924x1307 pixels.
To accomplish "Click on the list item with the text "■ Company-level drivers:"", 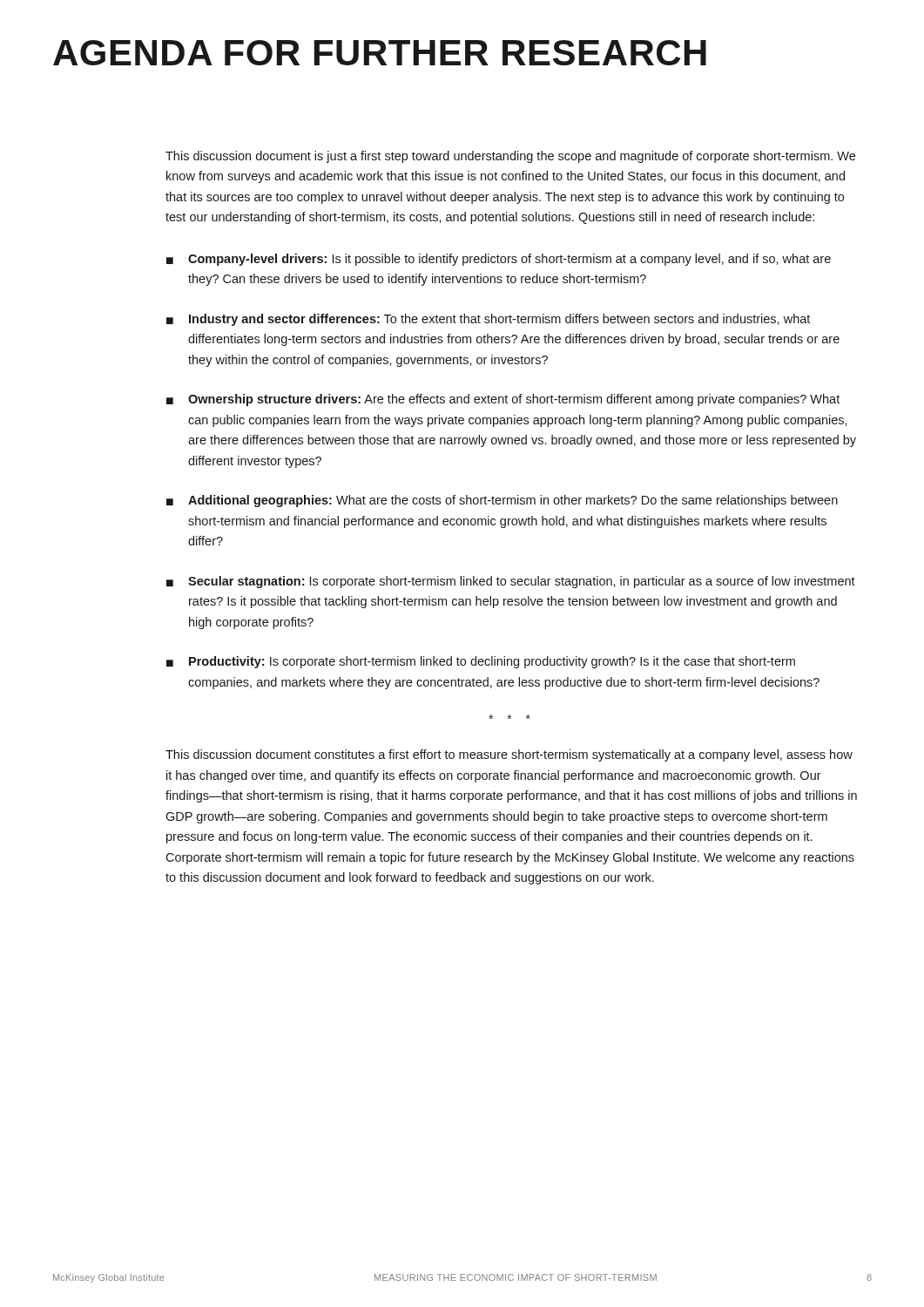I will (x=512, y=270).
